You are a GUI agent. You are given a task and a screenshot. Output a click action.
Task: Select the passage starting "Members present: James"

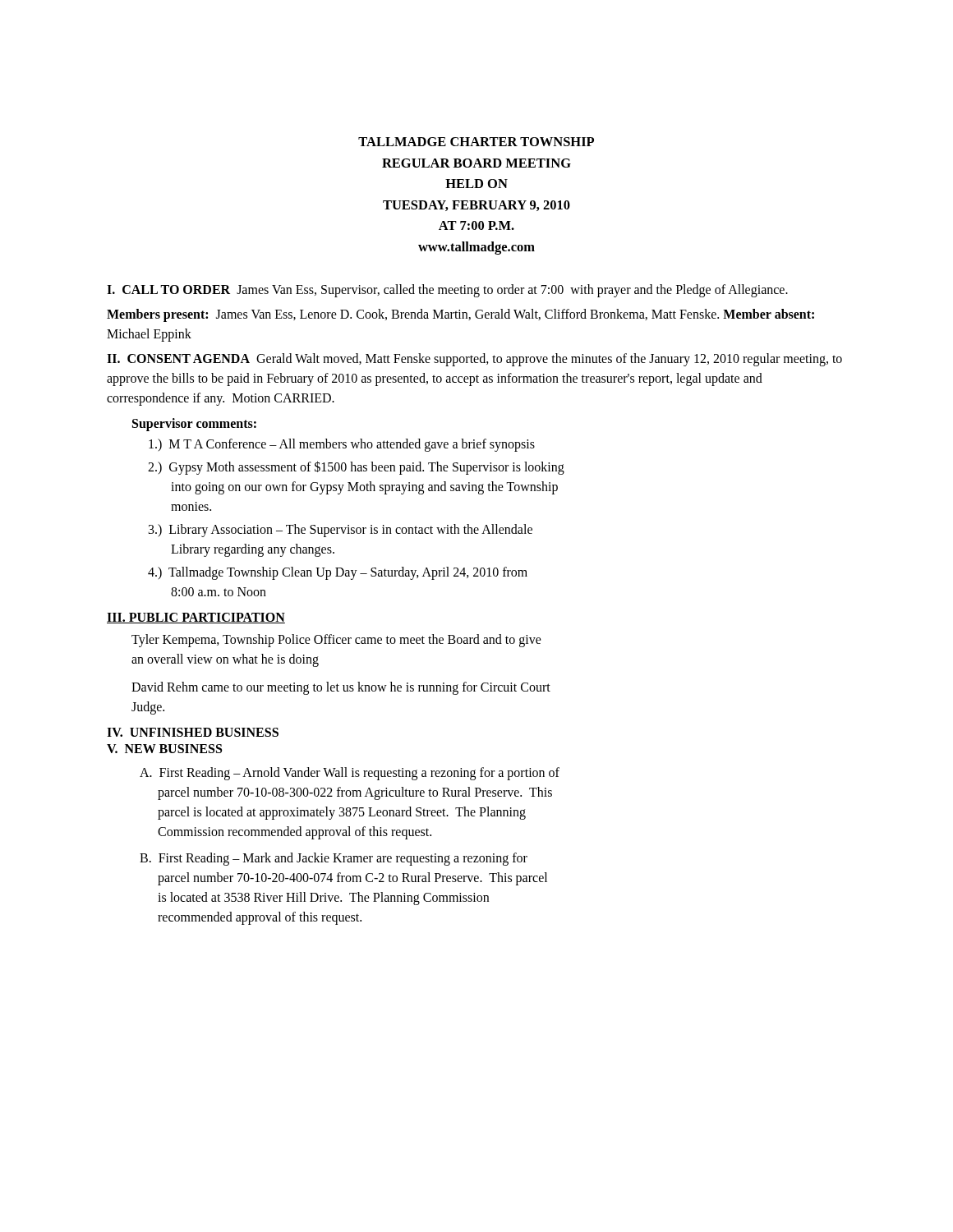(x=463, y=324)
